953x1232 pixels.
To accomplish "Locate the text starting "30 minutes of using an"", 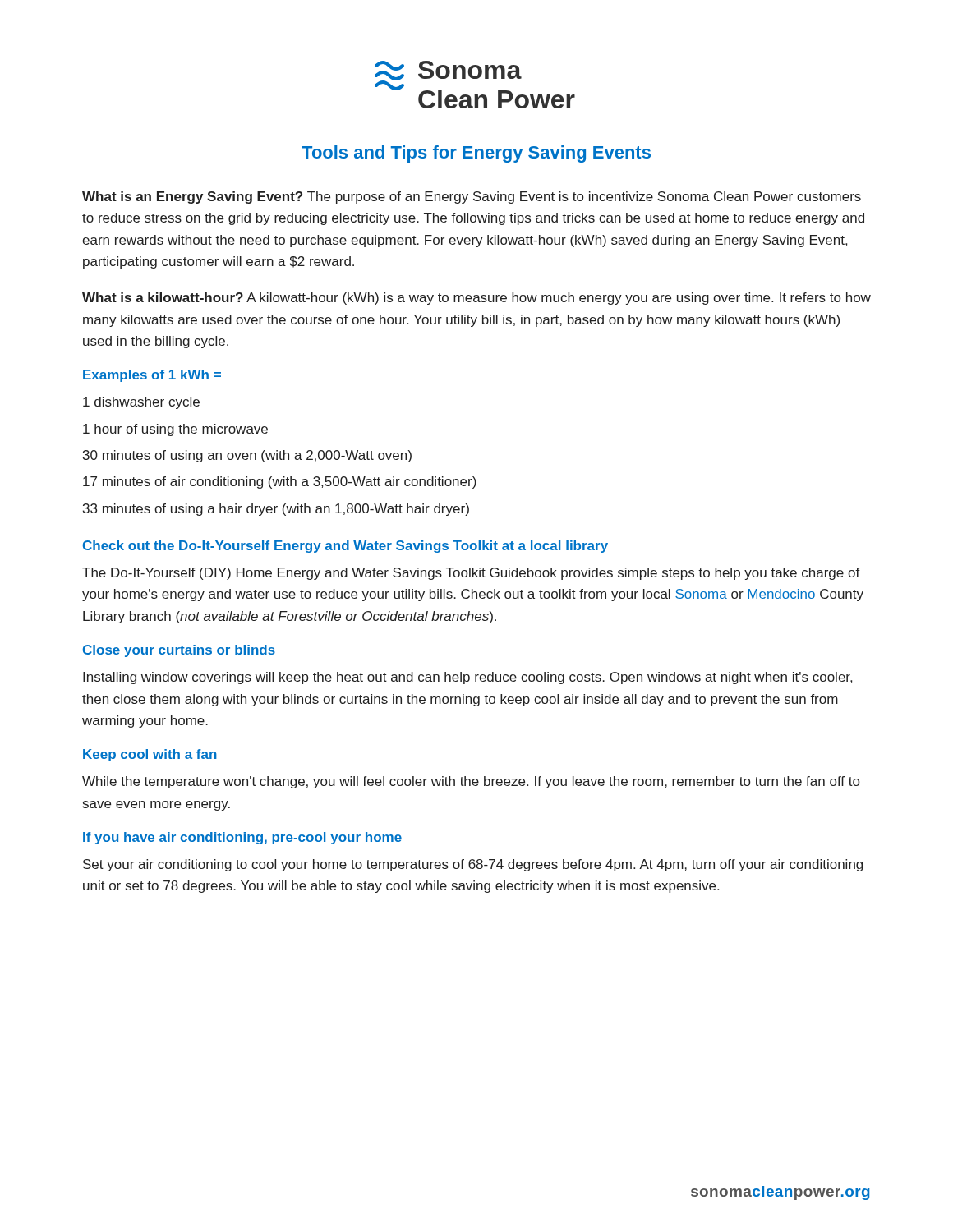I will coord(247,456).
